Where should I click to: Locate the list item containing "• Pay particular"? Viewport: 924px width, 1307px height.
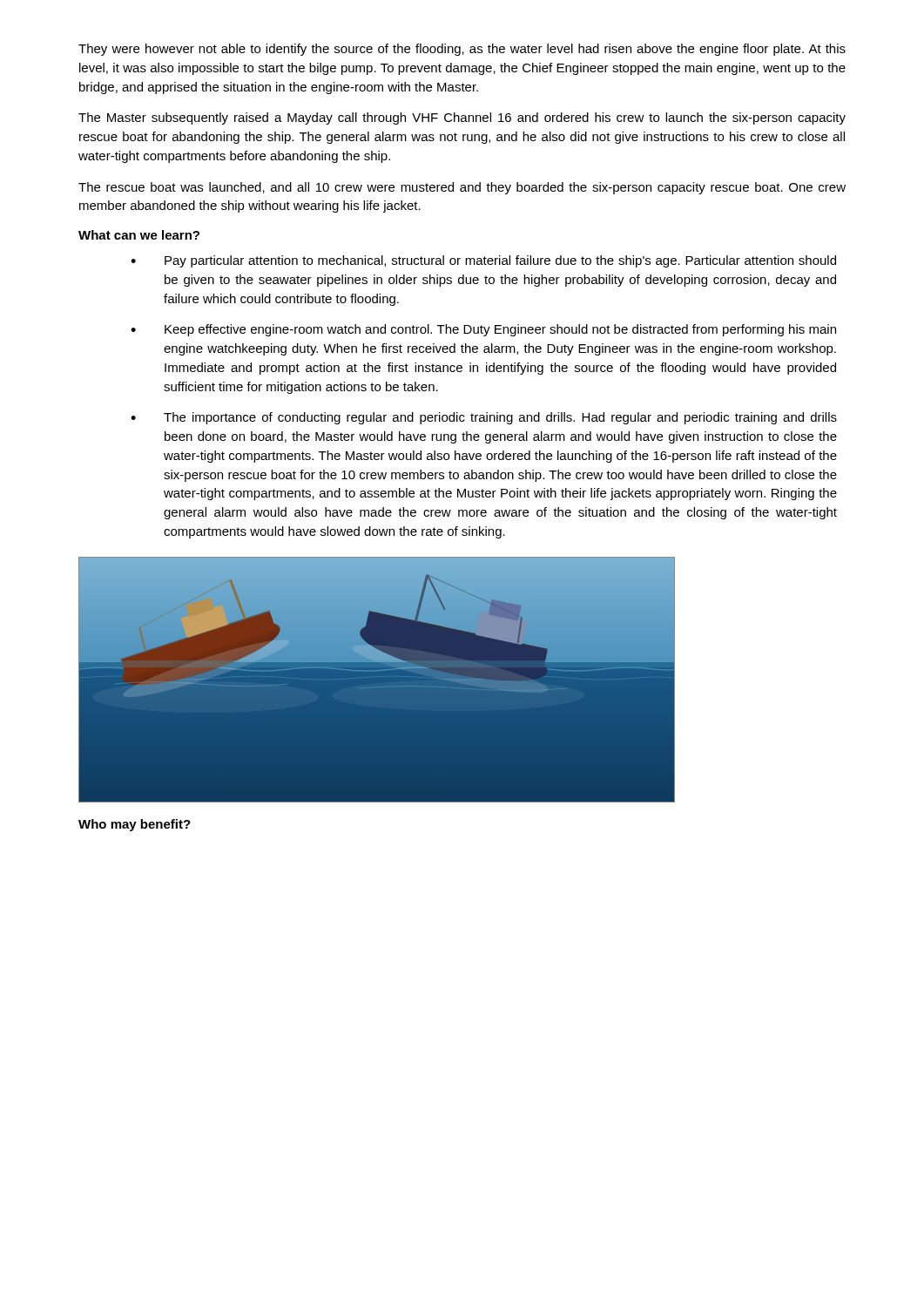[x=484, y=279]
